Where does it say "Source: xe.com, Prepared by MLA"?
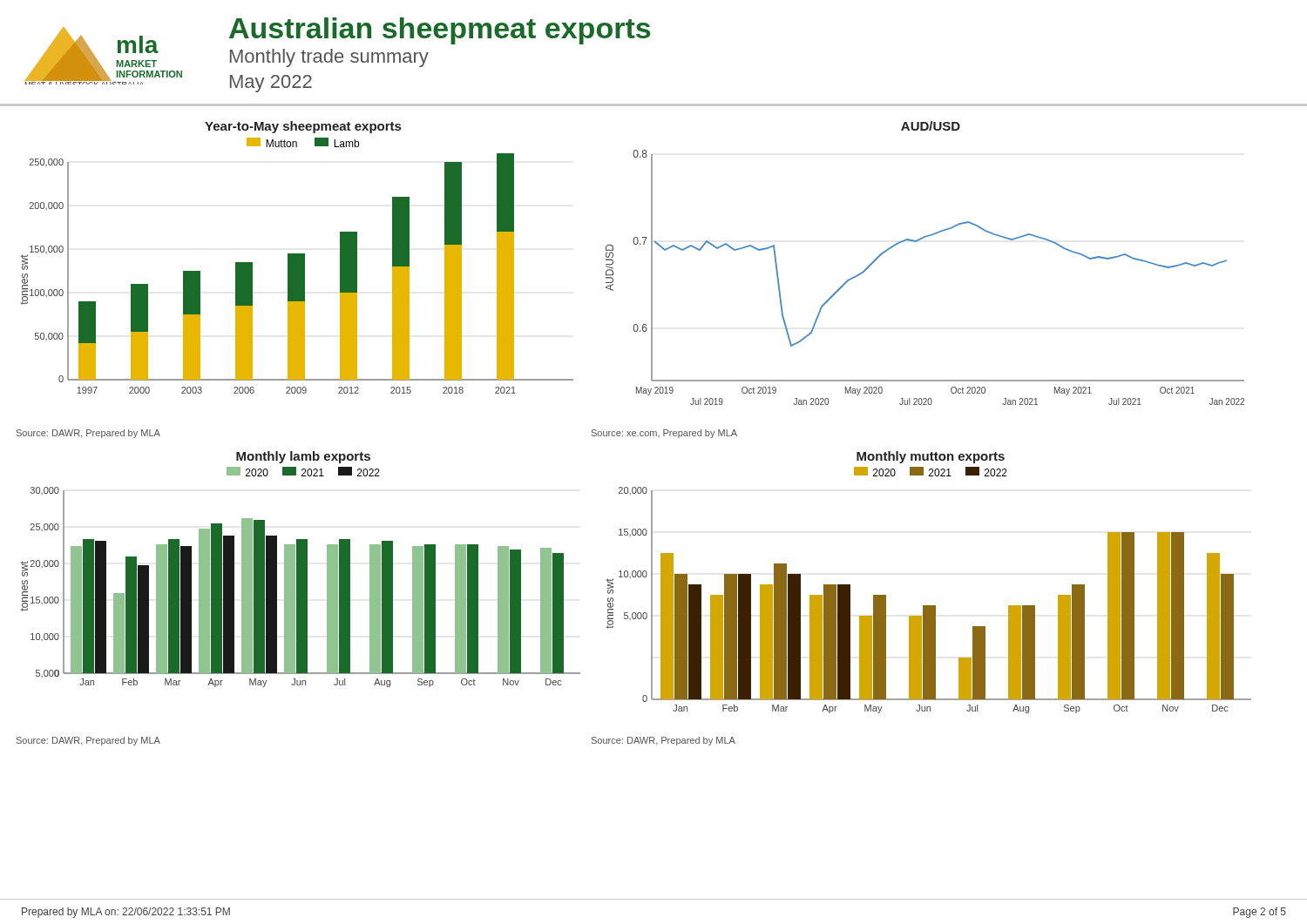Viewport: 1307px width, 924px height. tap(664, 432)
